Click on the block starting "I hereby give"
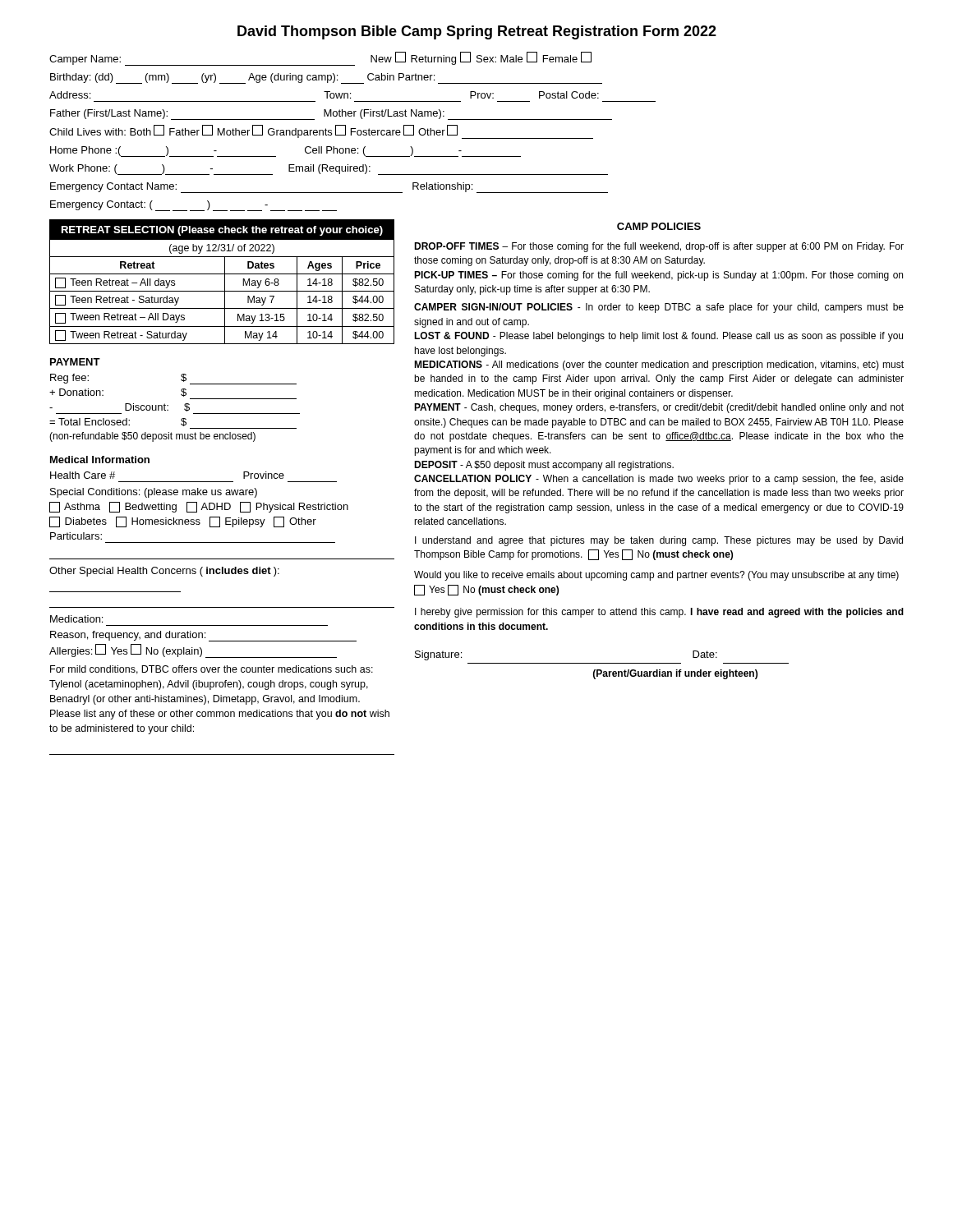The image size is (953, 1232). [659, 619]
